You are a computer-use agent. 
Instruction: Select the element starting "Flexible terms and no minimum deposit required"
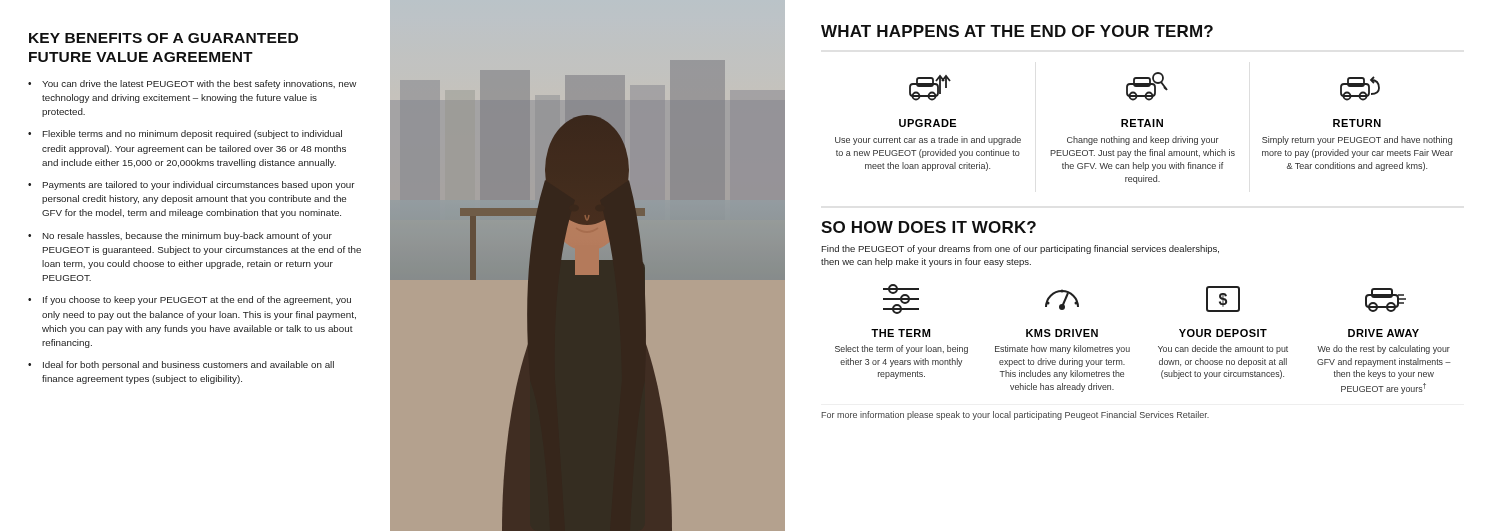194,148
